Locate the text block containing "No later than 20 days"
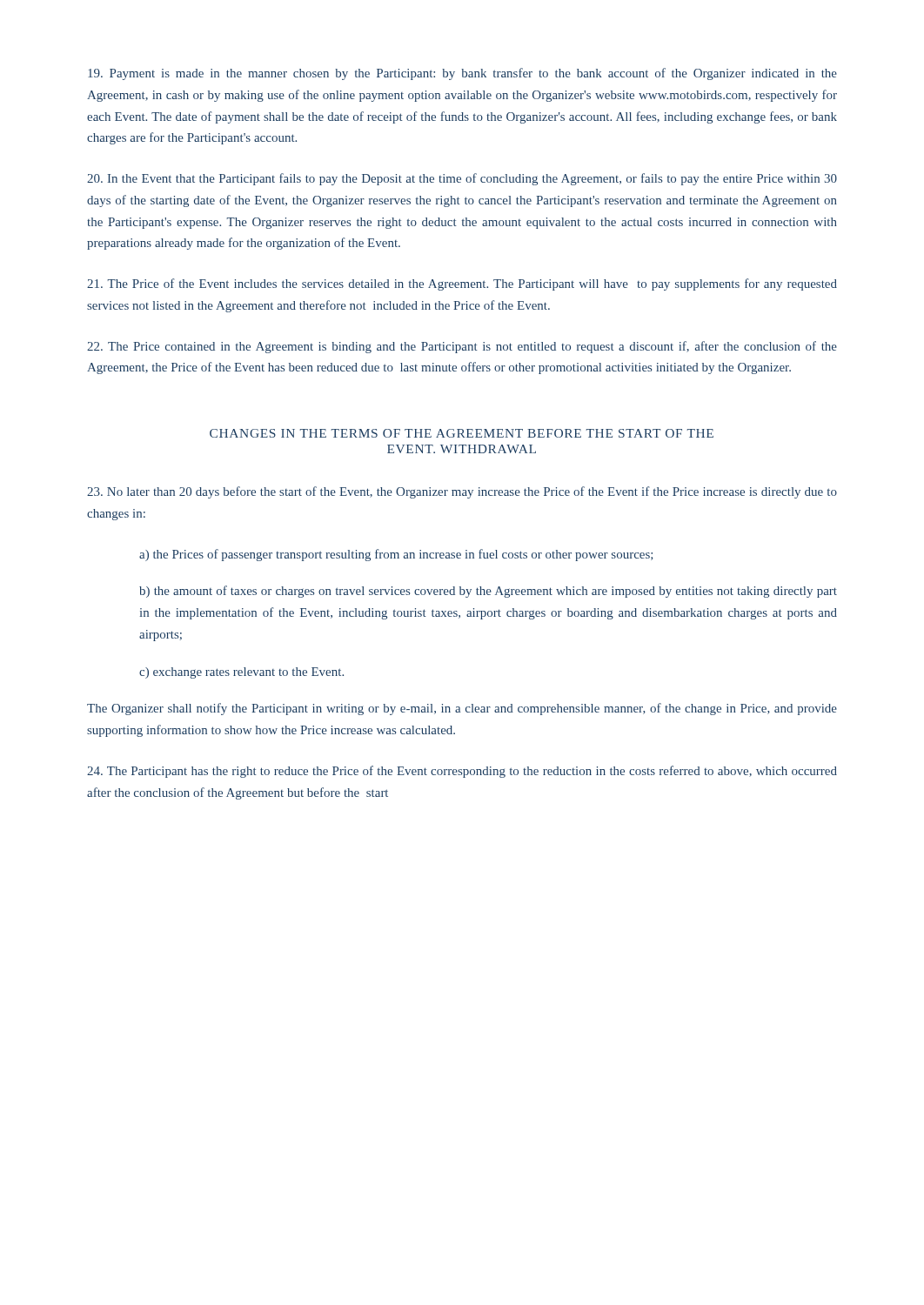The height and width of the screenshot is (1305, 924). click(462, 502)
